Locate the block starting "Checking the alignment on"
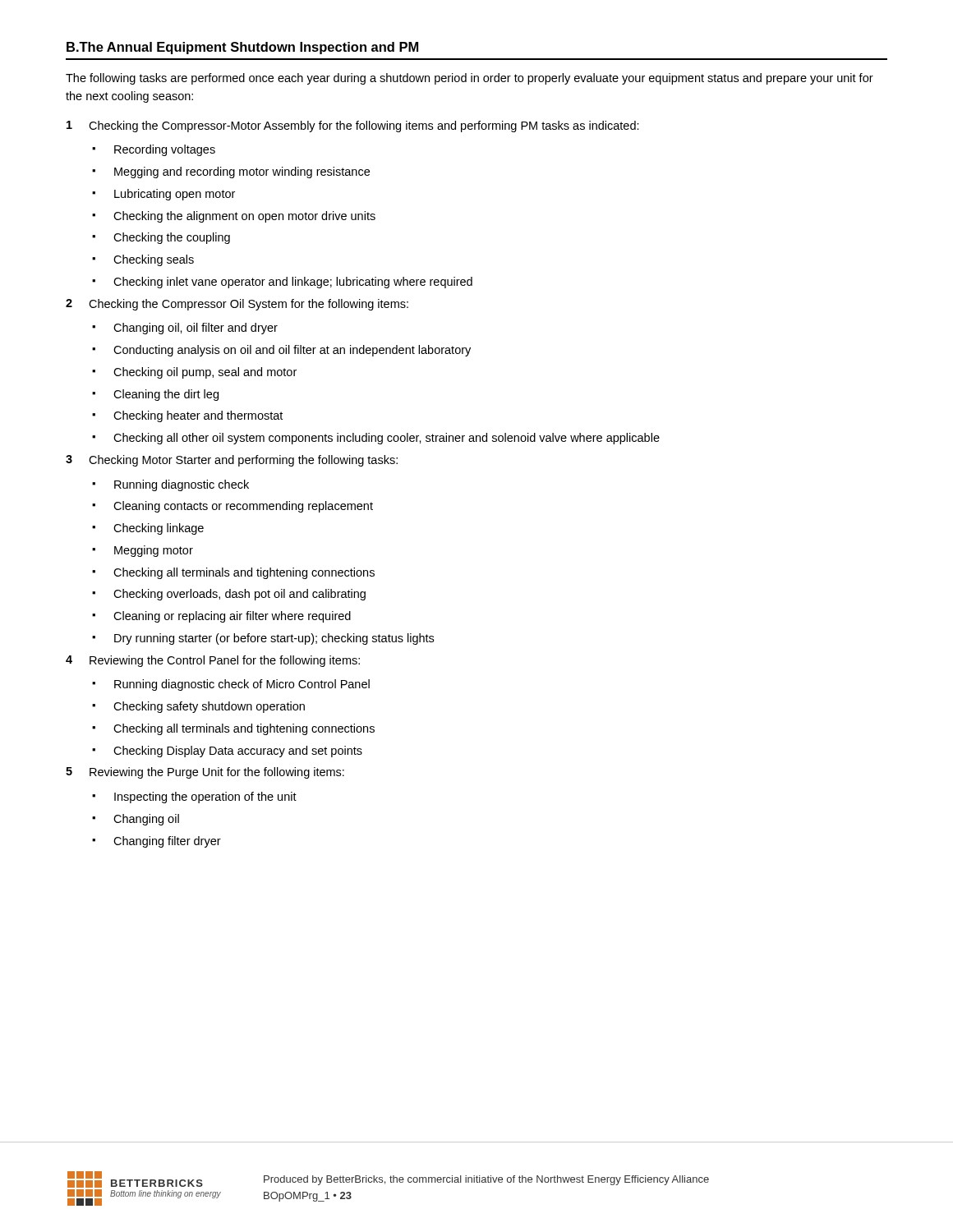This screenshot has height=1232, width=953. (x=244, y=216)
